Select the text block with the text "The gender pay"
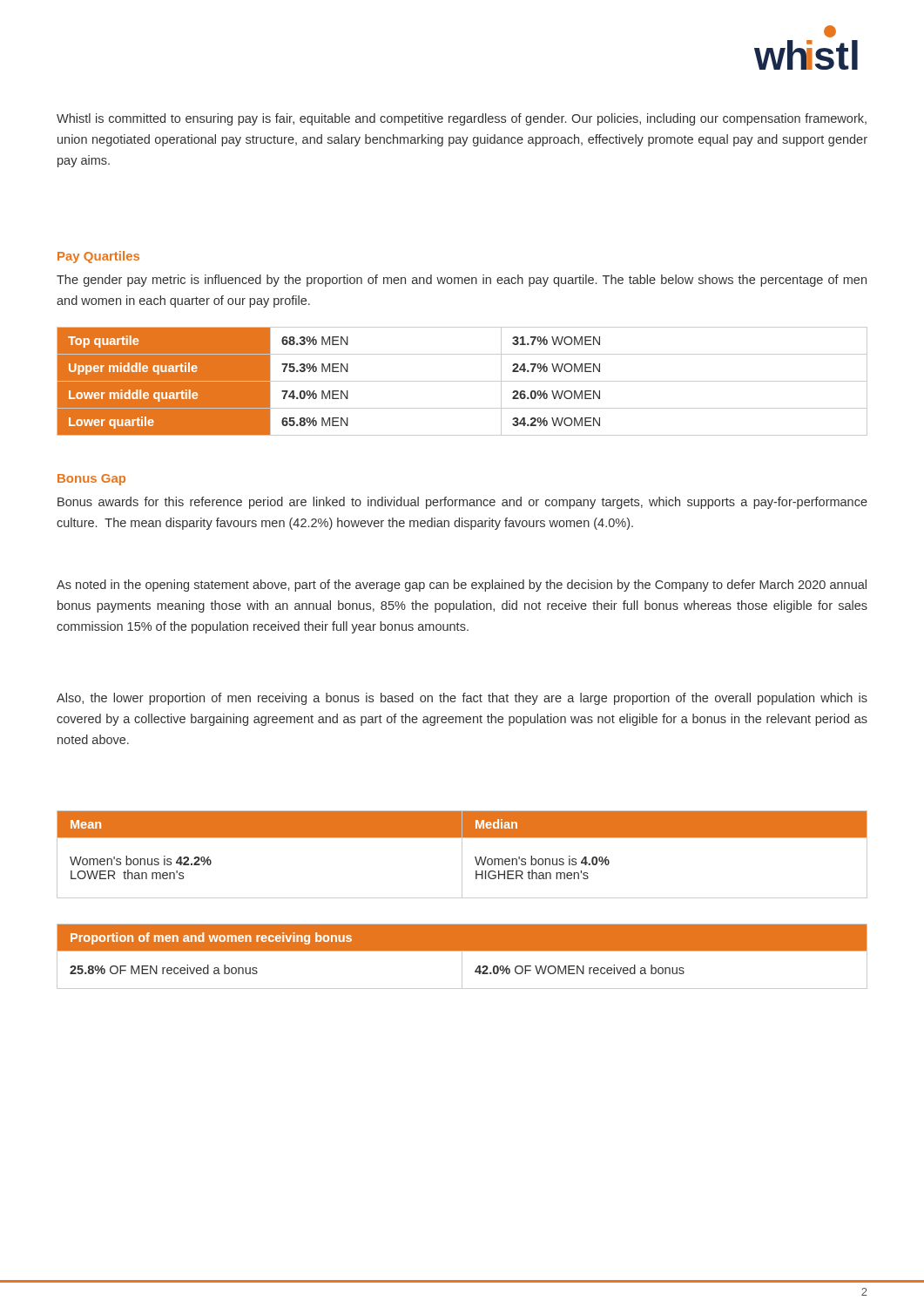 462,290
